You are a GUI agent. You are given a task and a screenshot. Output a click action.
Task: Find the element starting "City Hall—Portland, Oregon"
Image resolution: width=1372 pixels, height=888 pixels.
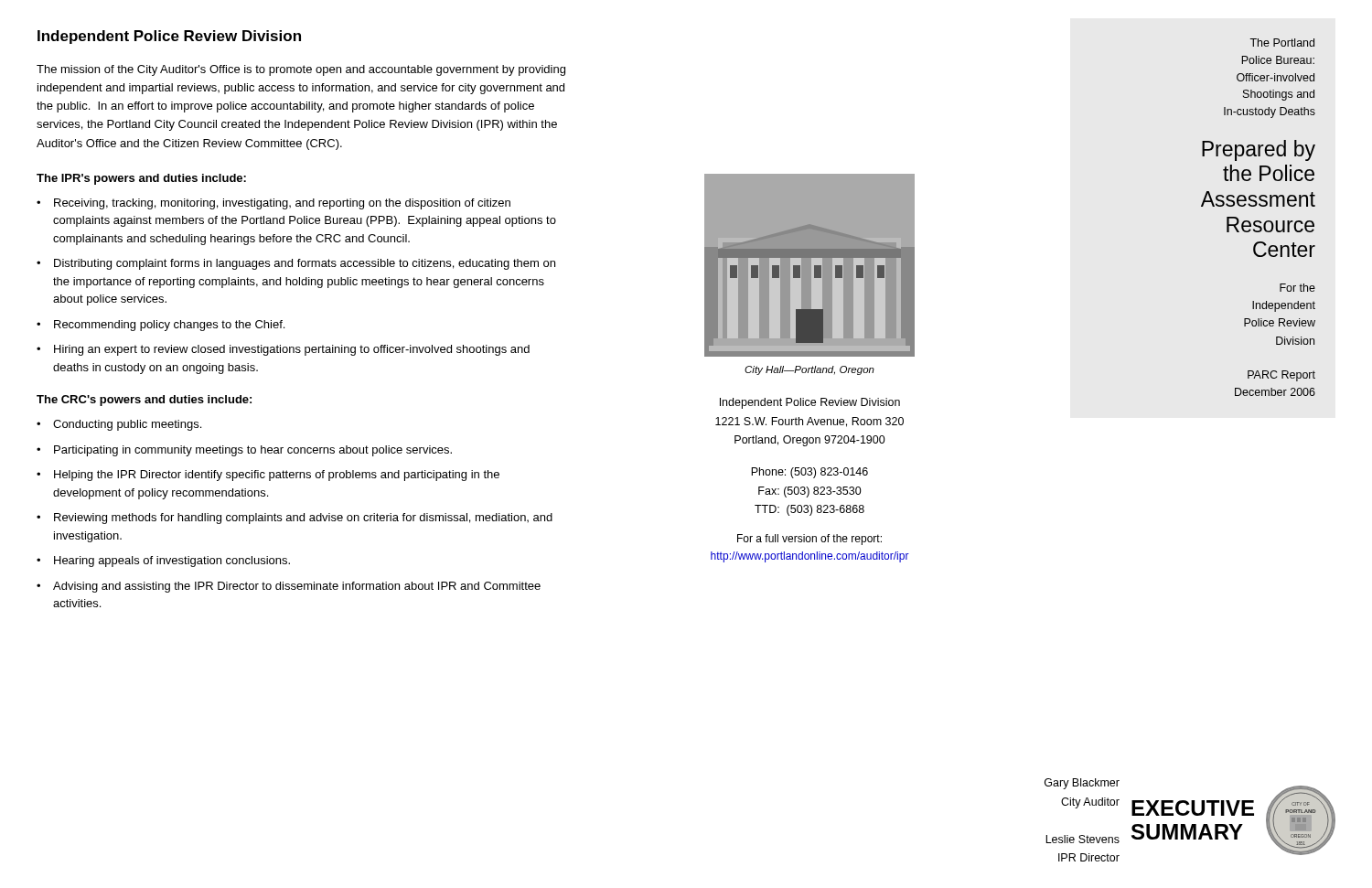[x=809, y=369]
